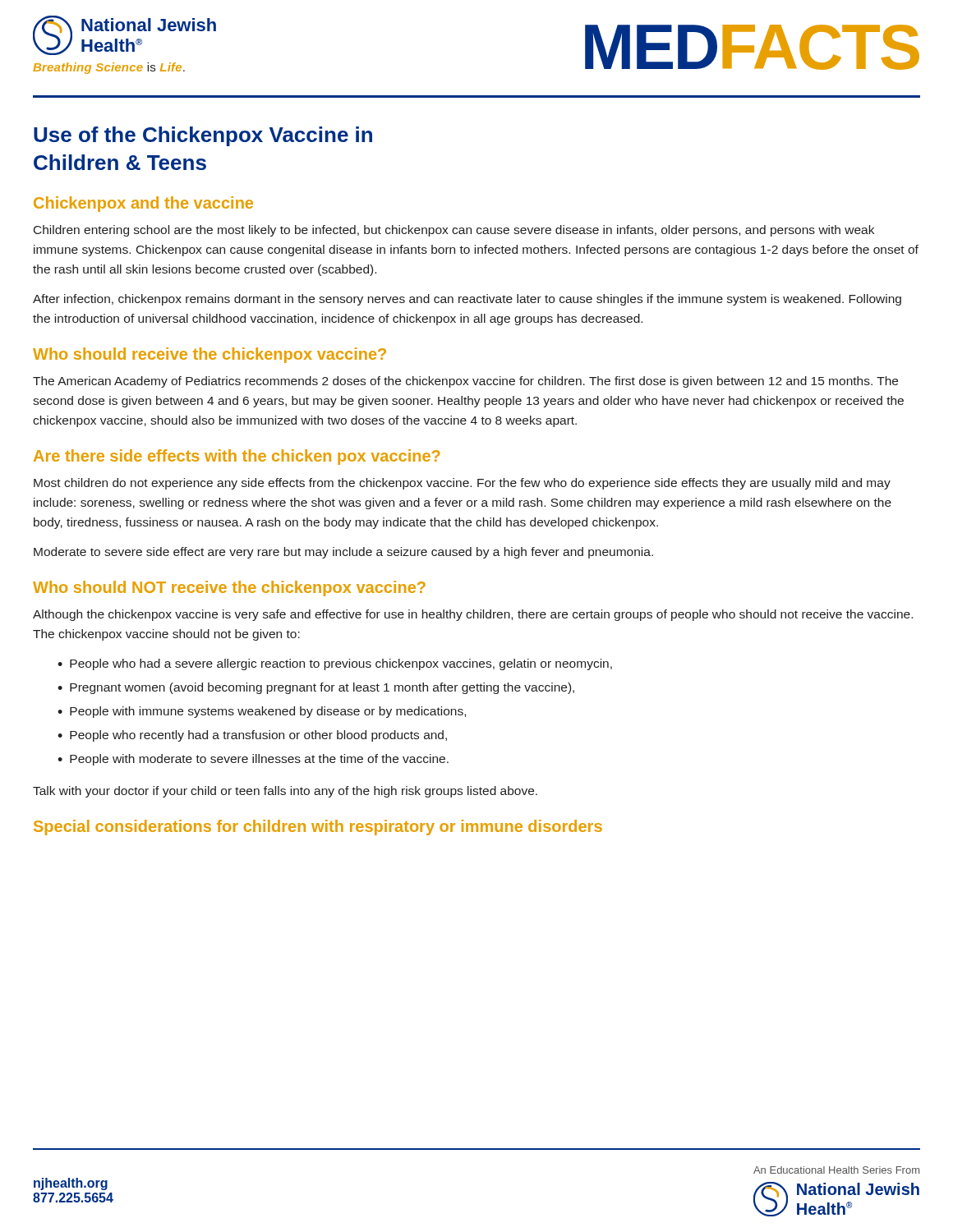This screenshot has height=1232, width=953.
Task: Find the text block starting "Chickenpox and the vaccine"
Action: point(143,203)
